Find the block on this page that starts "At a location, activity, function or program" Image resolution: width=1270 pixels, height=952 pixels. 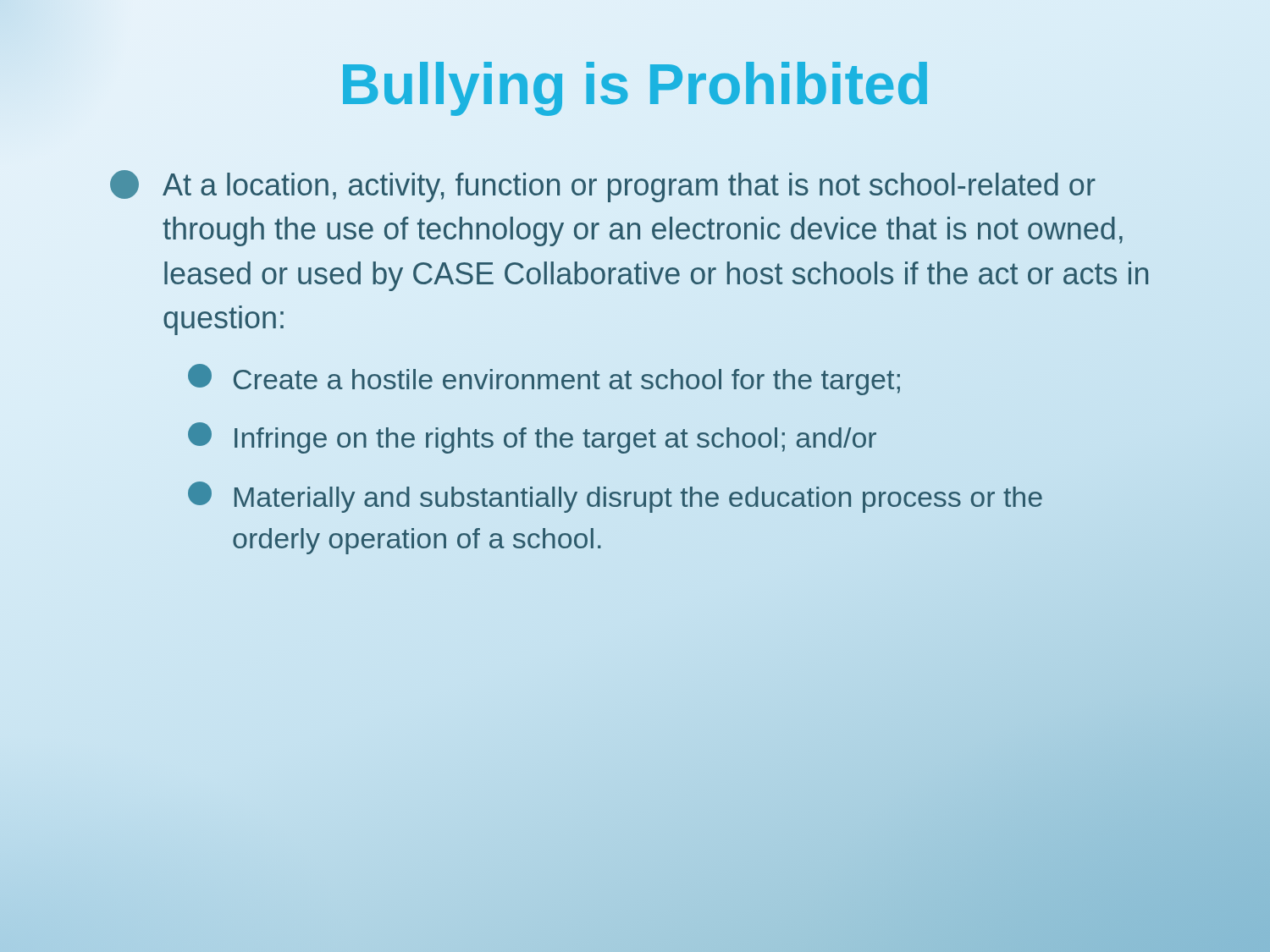click(644, 370)
